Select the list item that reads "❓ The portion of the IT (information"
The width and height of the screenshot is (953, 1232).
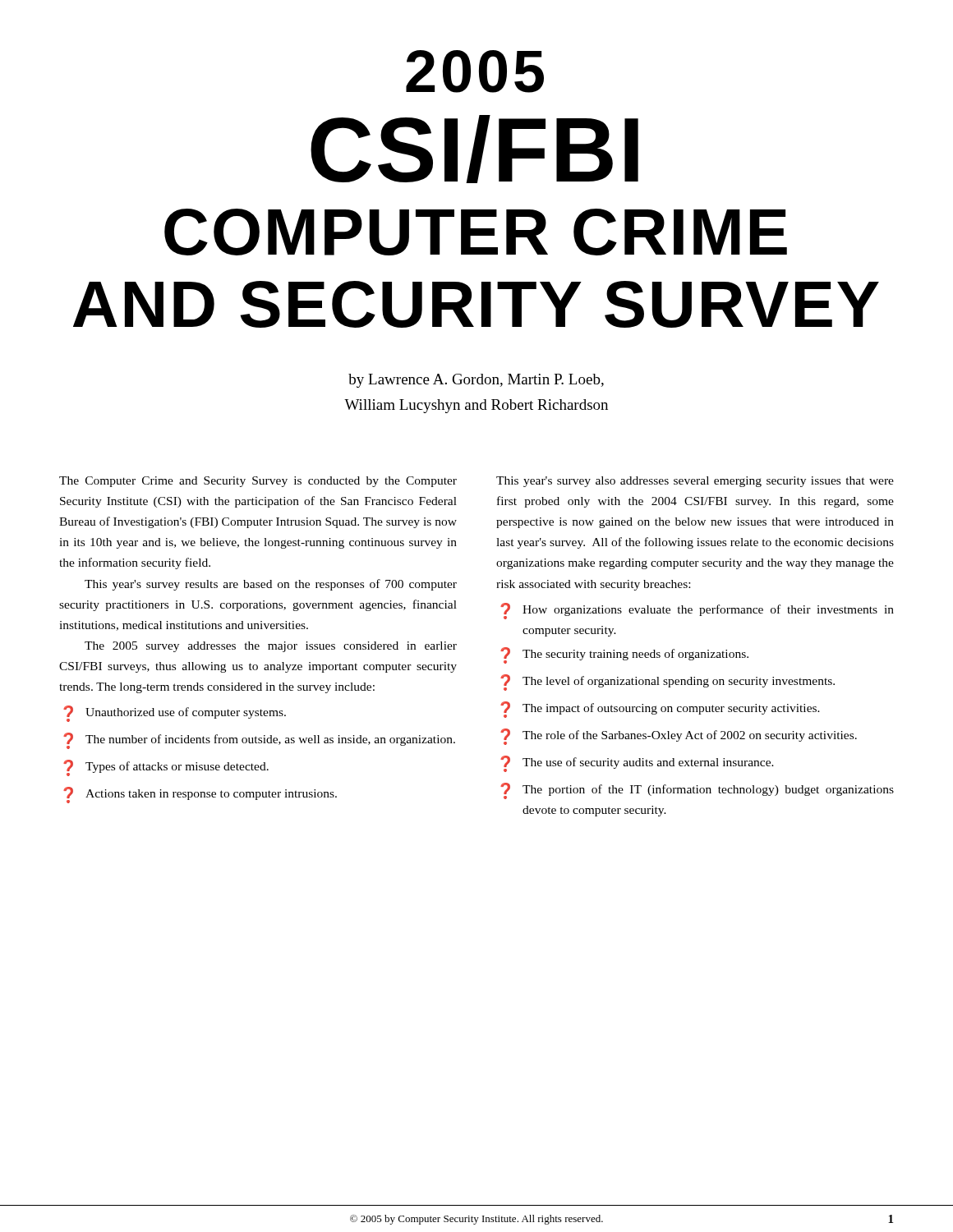[695, 799]
